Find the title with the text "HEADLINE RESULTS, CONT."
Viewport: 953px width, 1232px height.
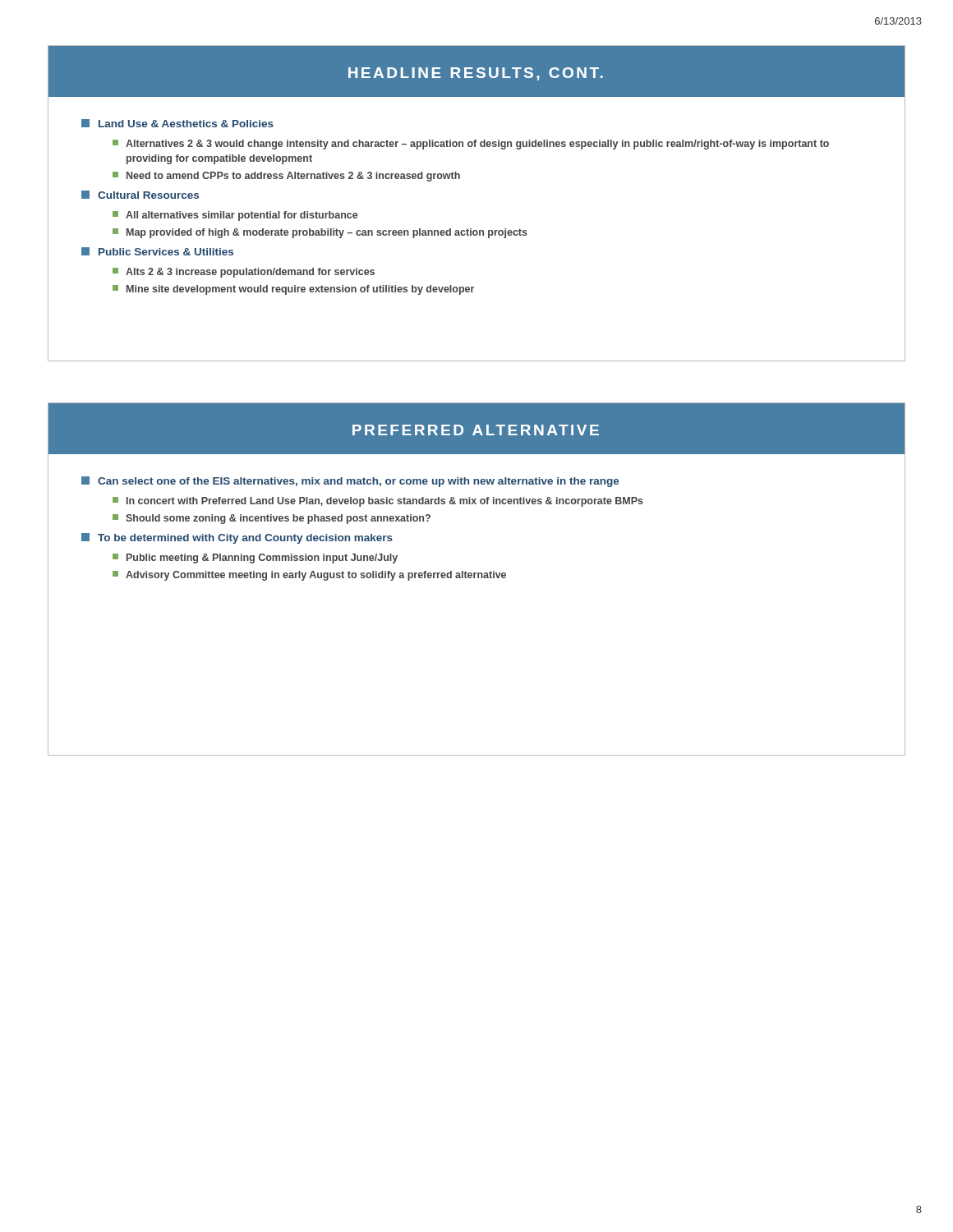476,73
